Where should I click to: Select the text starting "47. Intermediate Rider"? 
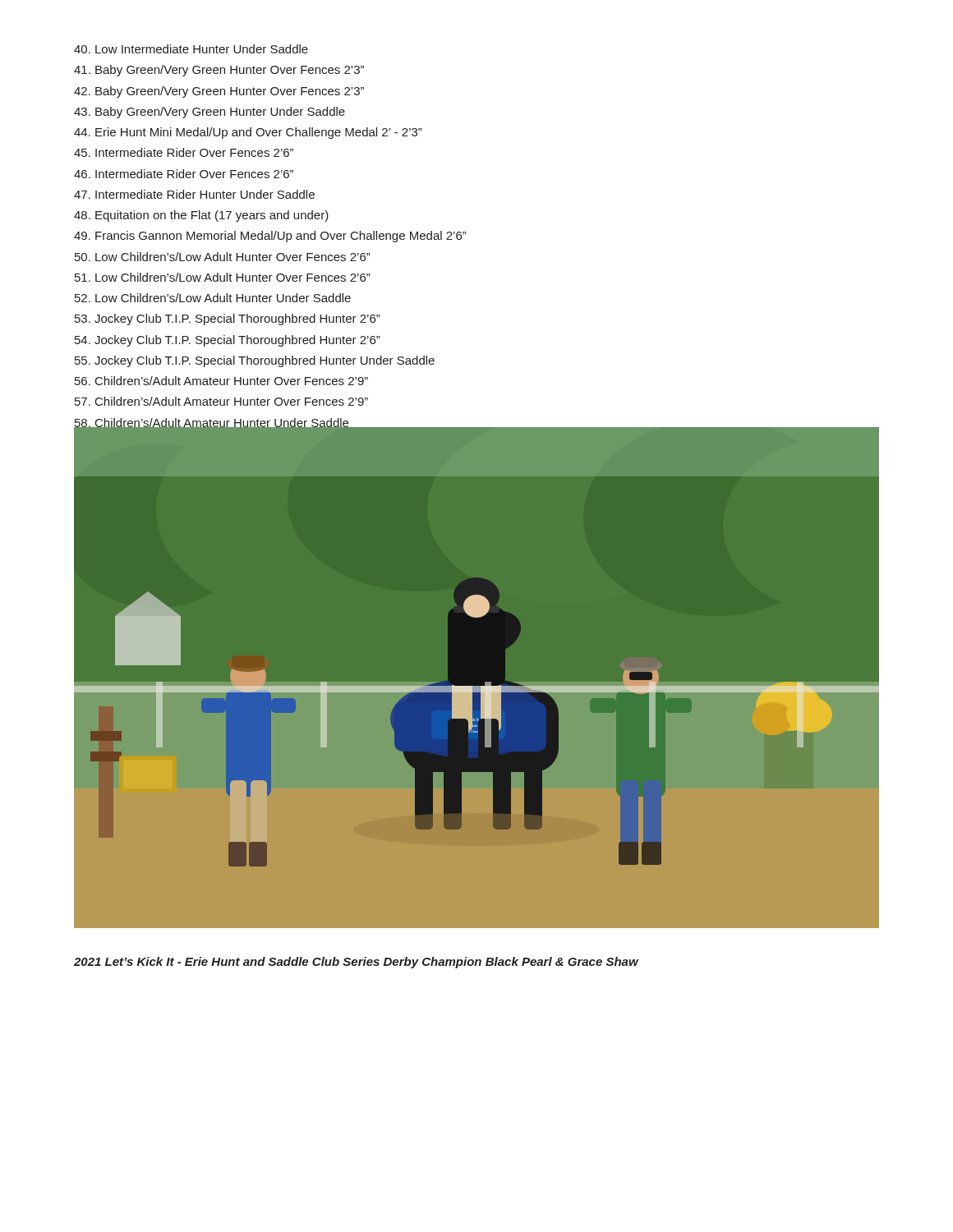tap(195, 194)
